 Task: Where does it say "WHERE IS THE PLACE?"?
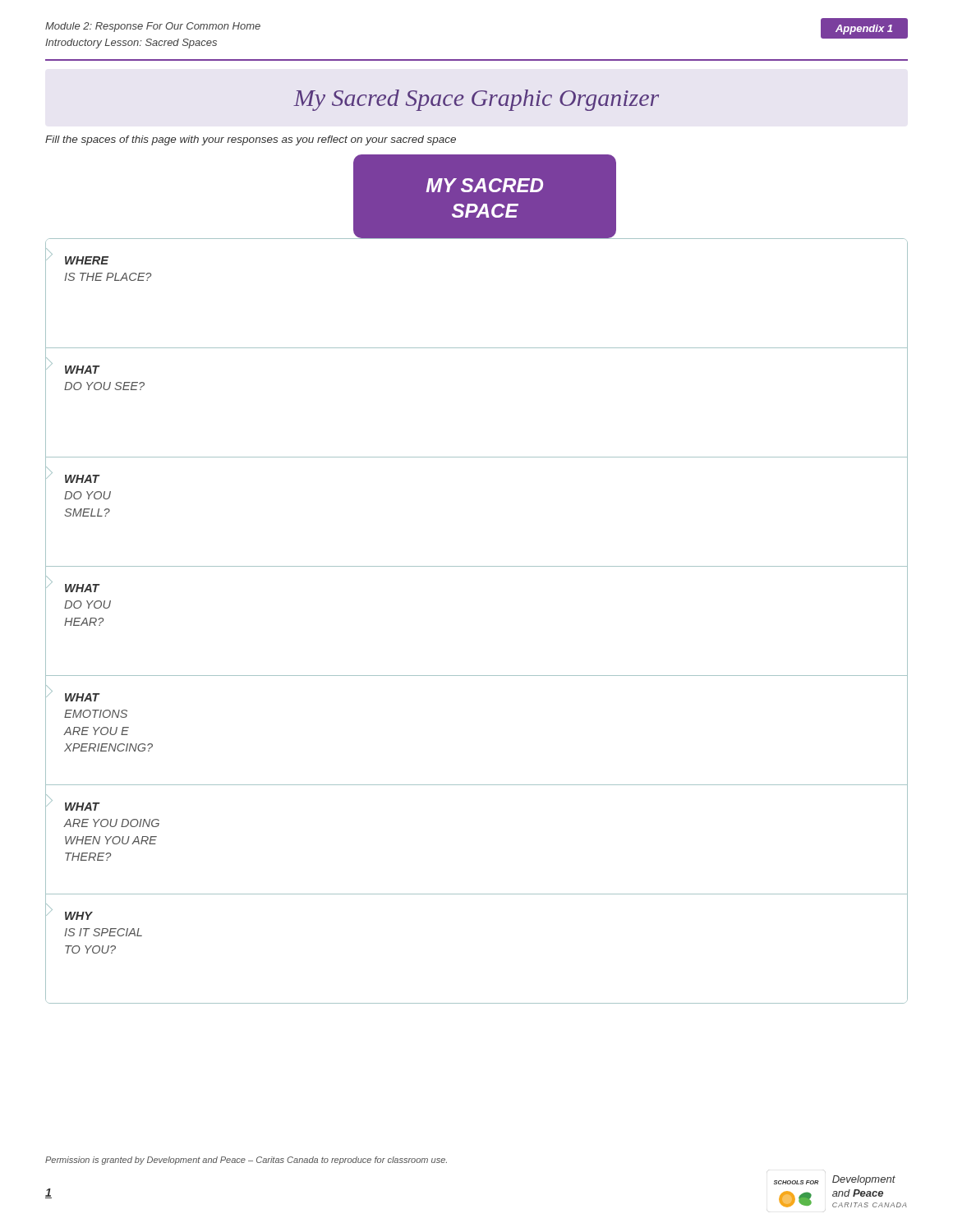tap(87, 260)
